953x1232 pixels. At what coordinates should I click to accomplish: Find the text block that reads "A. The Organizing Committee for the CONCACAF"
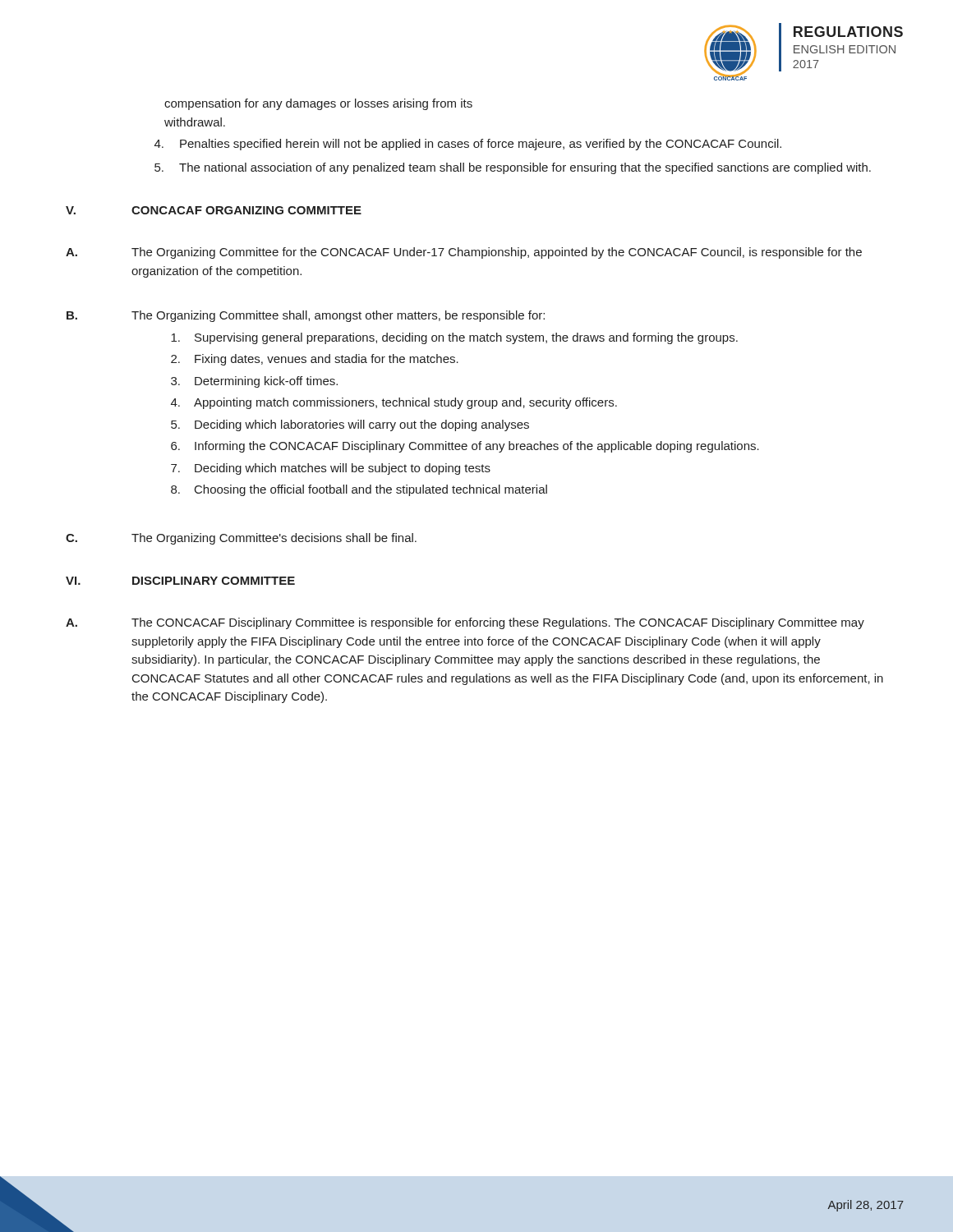[x=476, y=262]
